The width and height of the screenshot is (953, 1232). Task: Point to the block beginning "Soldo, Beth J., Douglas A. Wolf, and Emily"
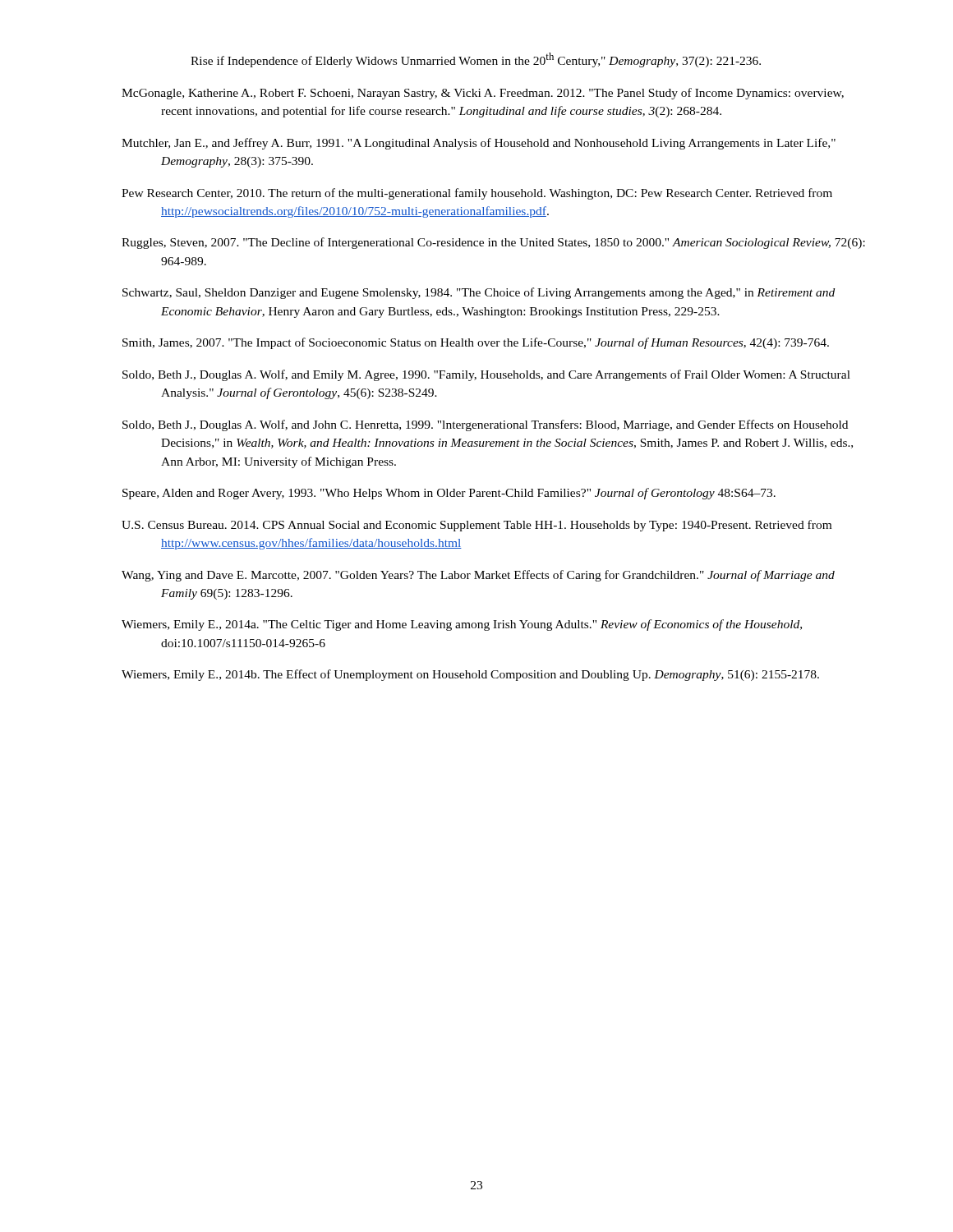click(x=486, y=383)
